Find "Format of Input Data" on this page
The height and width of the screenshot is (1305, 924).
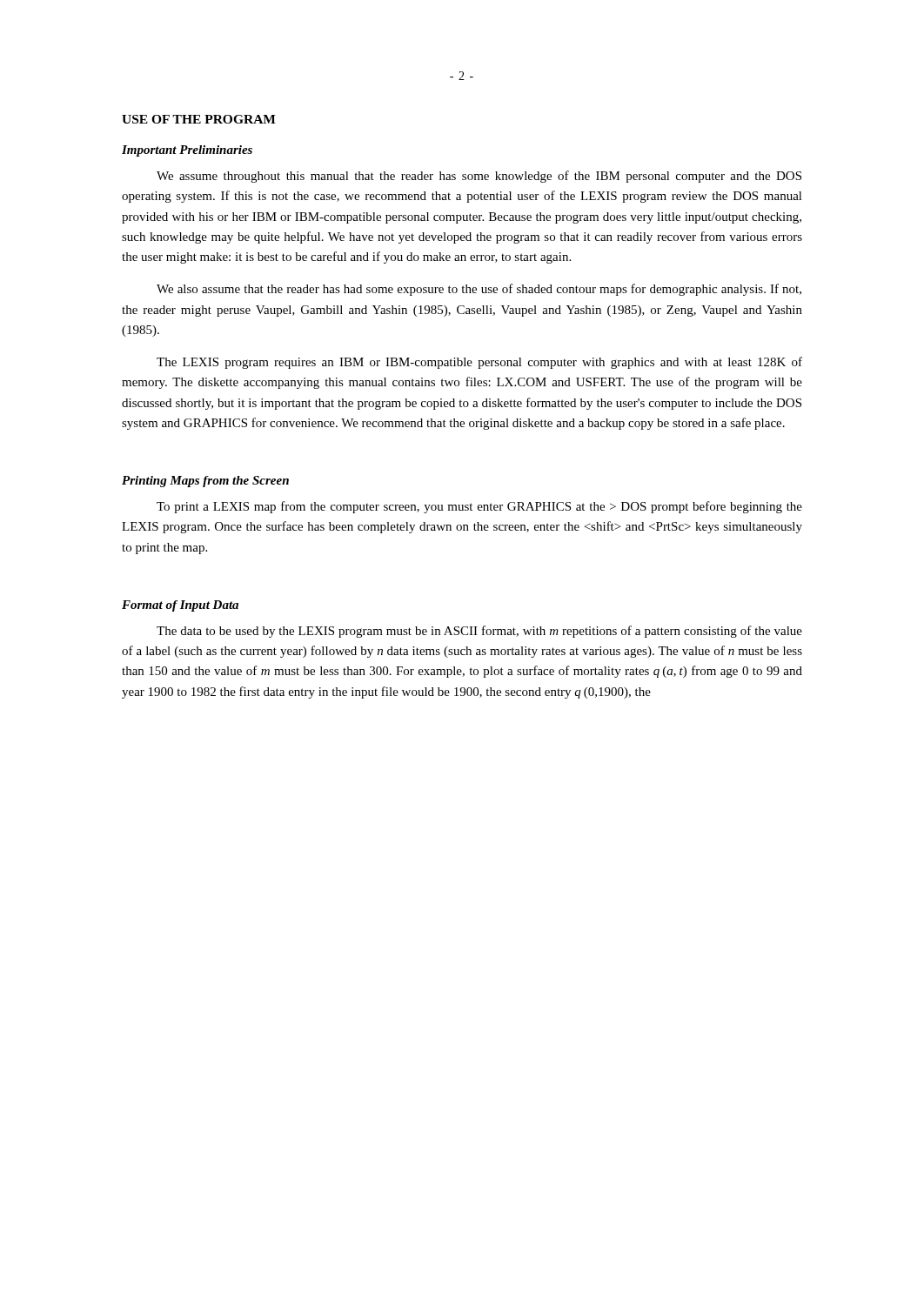pyautogui.click(x=180, y=604)
